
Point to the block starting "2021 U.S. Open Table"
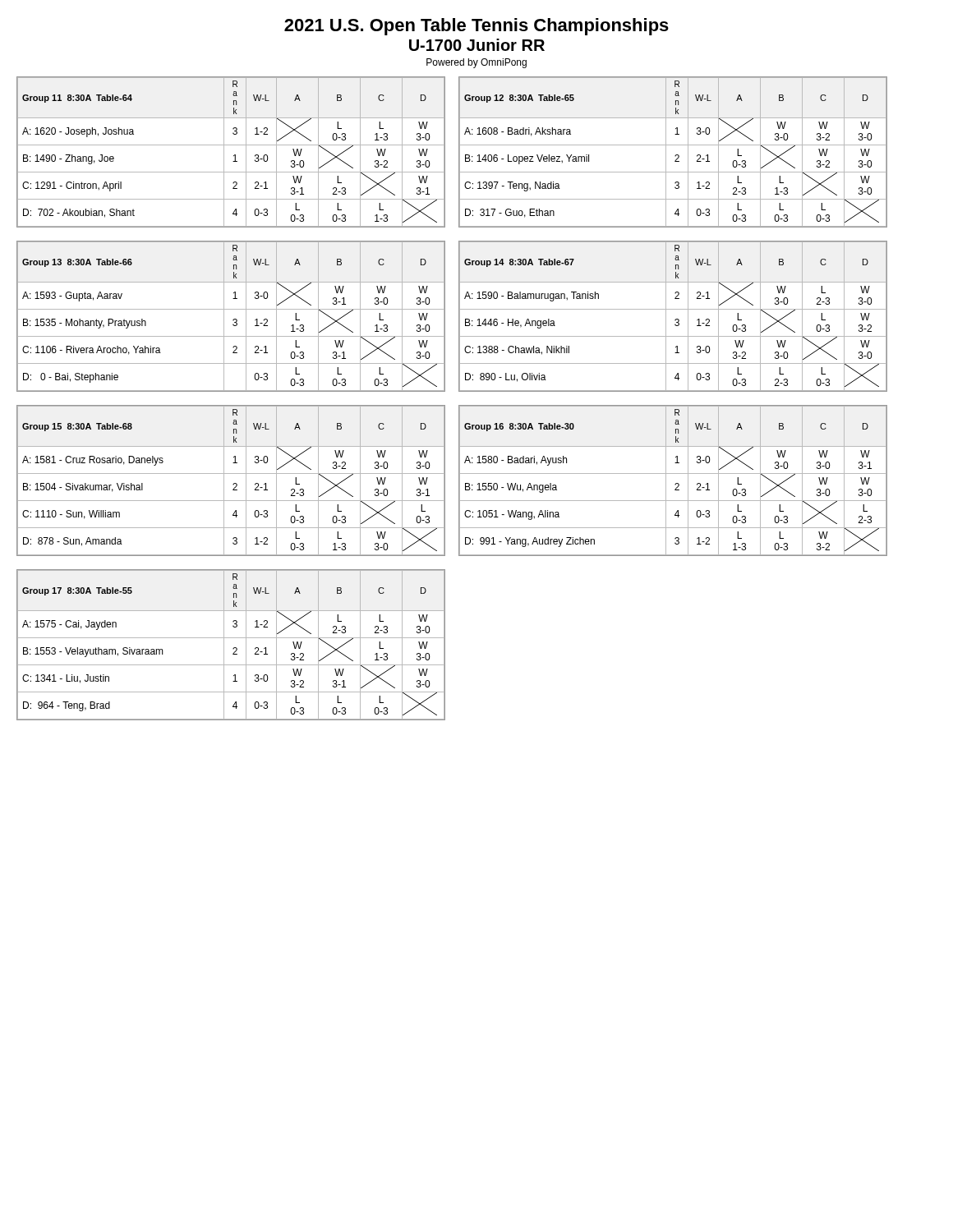tap(476, 35)
